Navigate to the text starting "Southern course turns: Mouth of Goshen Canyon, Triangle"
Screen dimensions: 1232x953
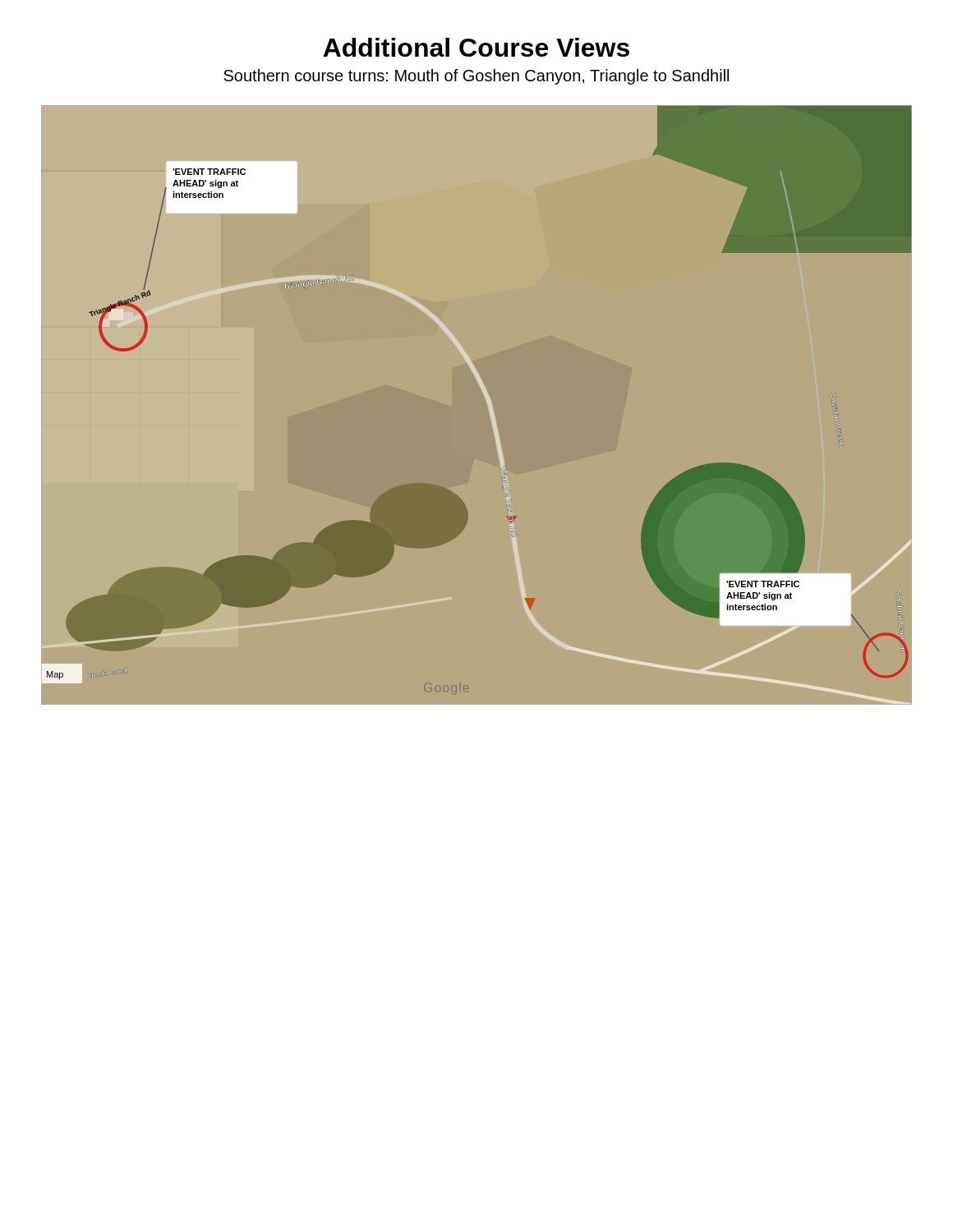(x=476, y=76)
